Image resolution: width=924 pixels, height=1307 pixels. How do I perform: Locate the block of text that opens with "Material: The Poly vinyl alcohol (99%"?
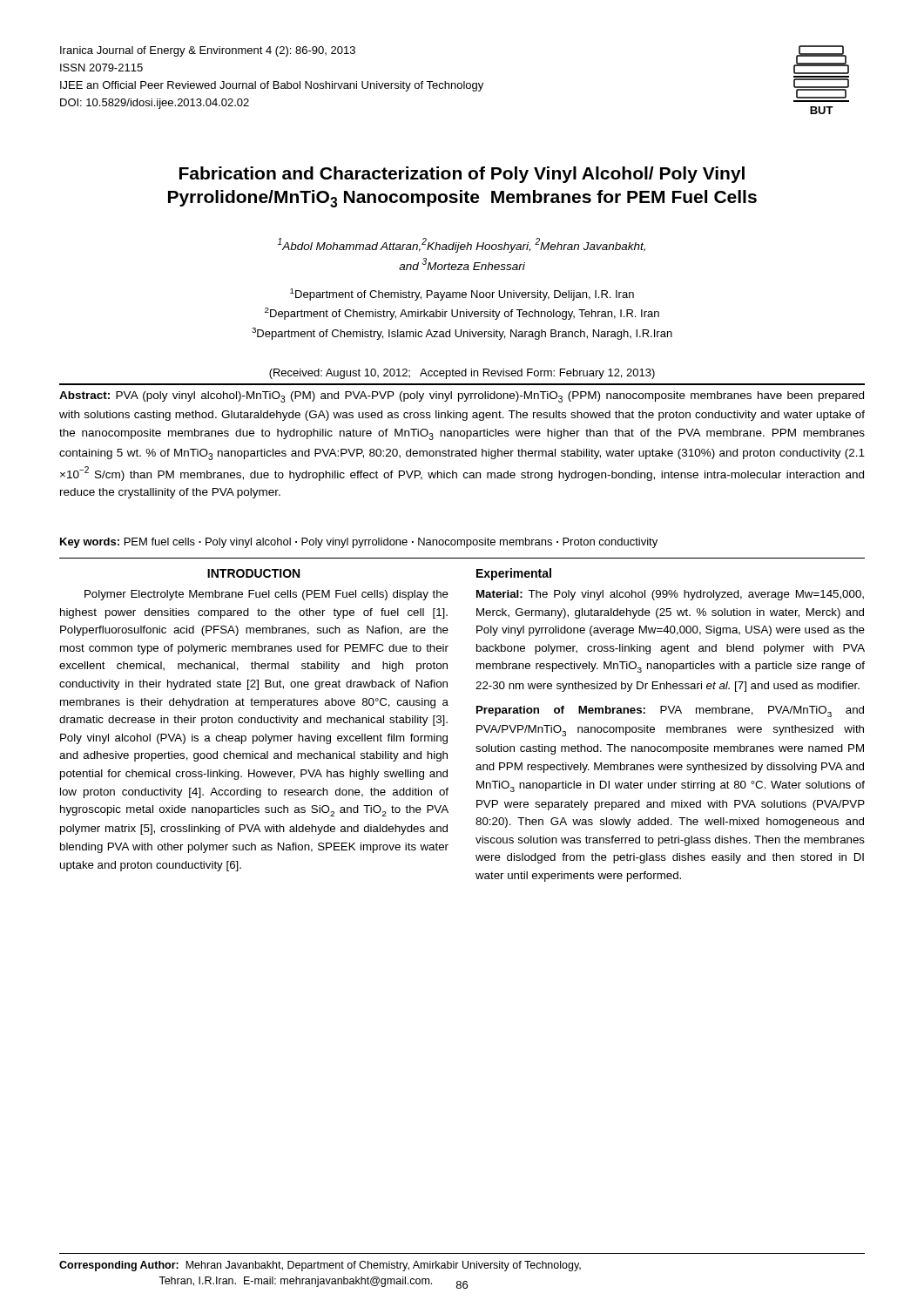click(670, 735)
